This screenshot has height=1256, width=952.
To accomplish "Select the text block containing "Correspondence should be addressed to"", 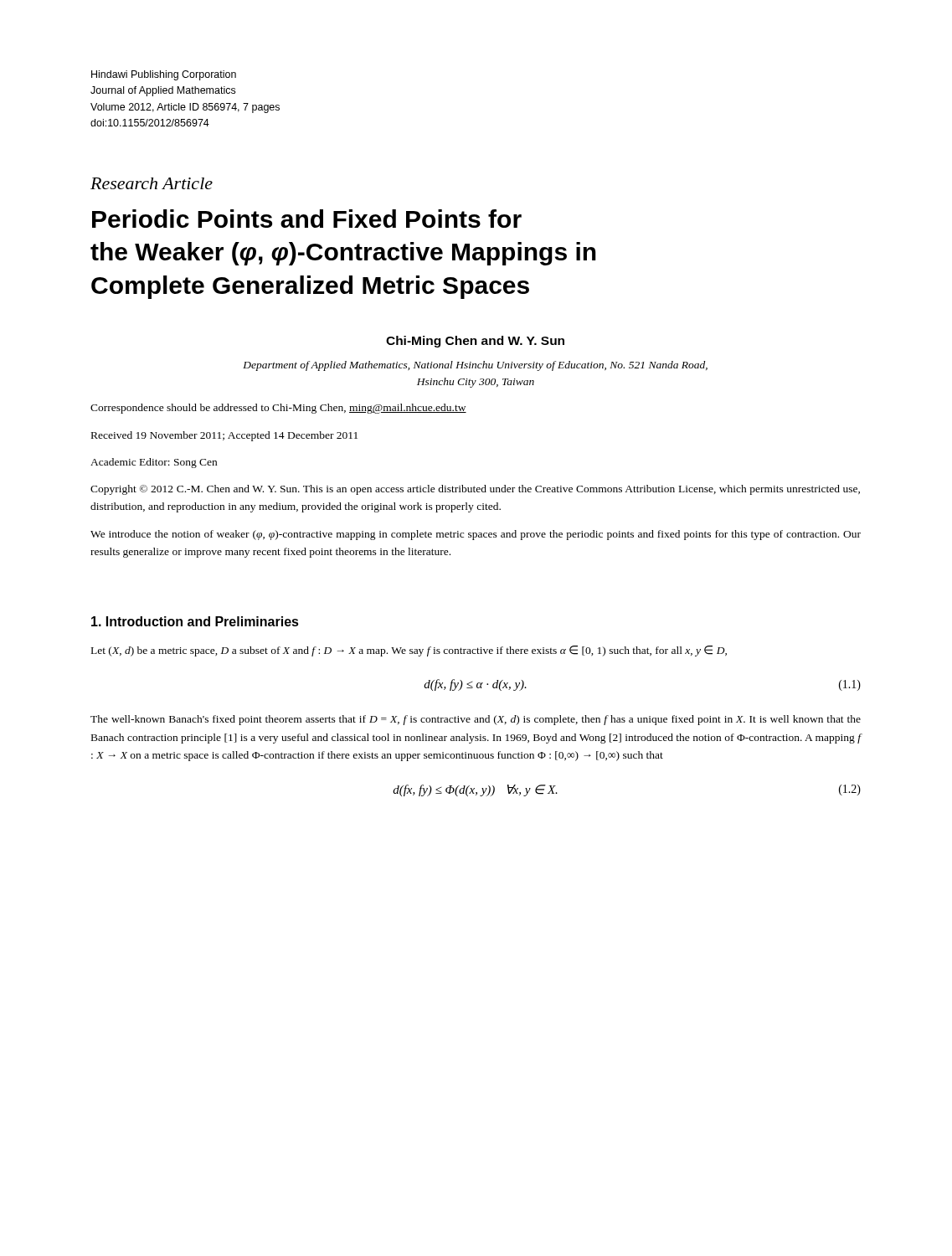I will point(278,408).
